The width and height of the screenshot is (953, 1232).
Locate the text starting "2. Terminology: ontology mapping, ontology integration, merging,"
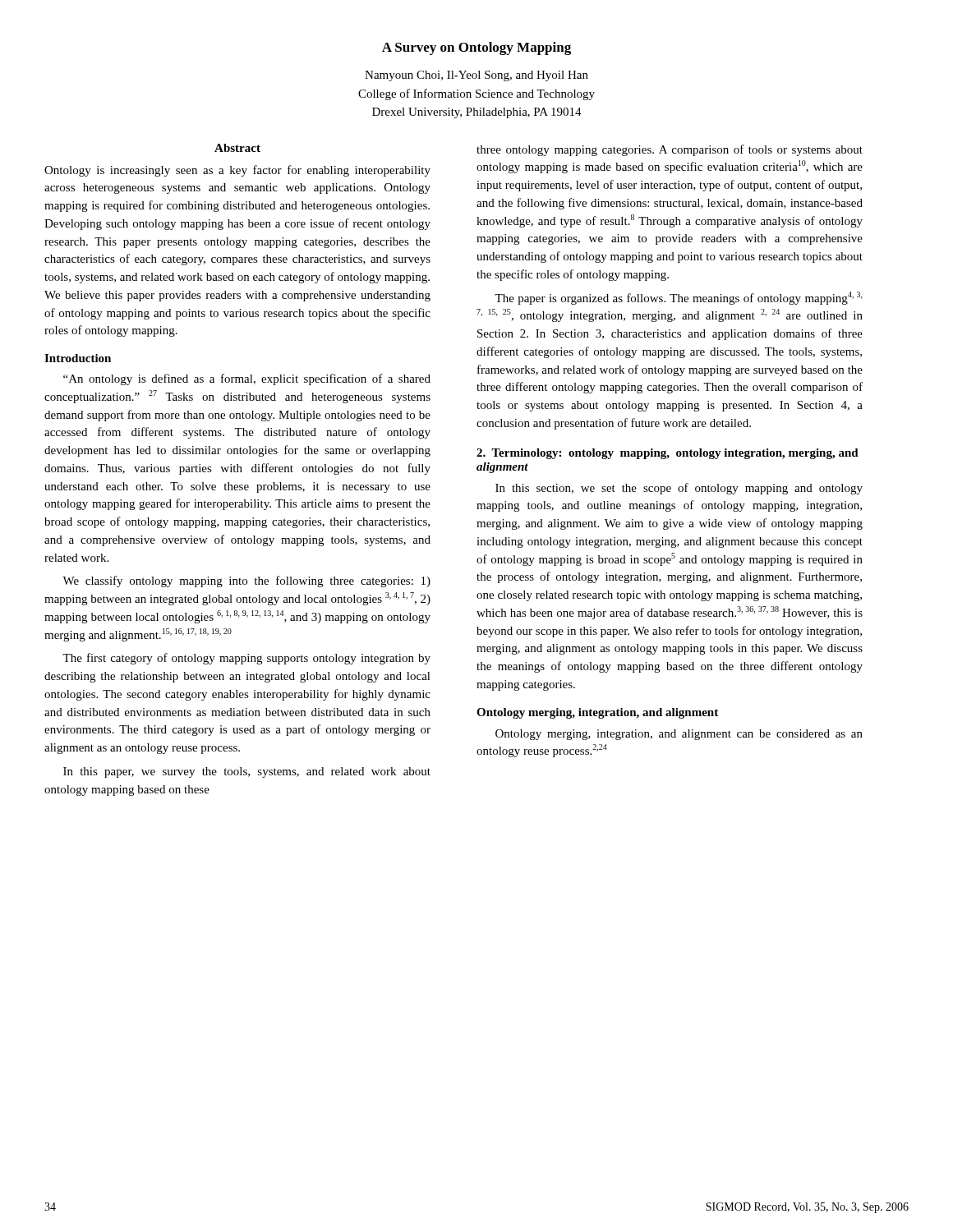click(667, 459)
